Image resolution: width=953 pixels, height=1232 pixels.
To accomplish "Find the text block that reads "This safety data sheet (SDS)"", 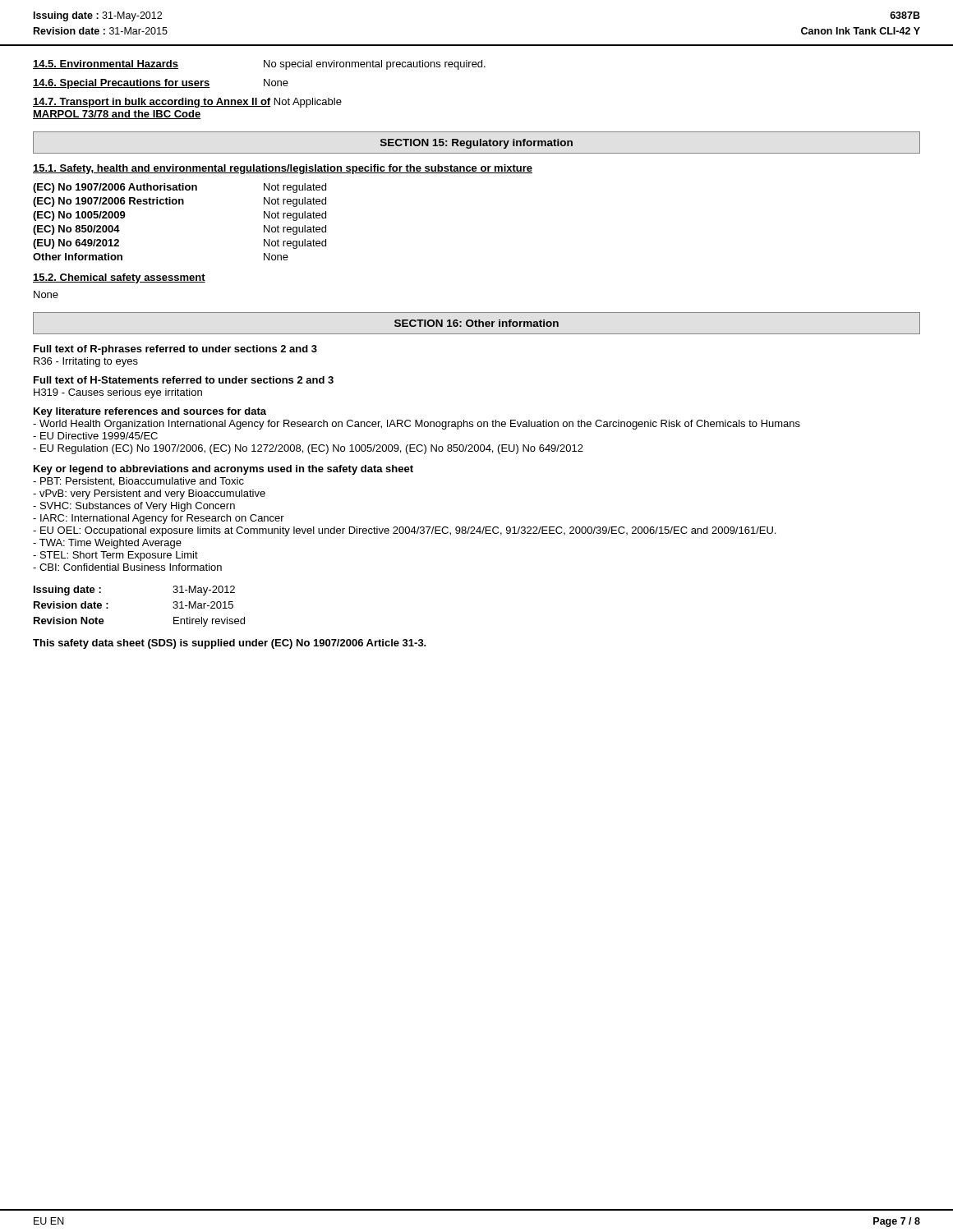I will 230,643.
